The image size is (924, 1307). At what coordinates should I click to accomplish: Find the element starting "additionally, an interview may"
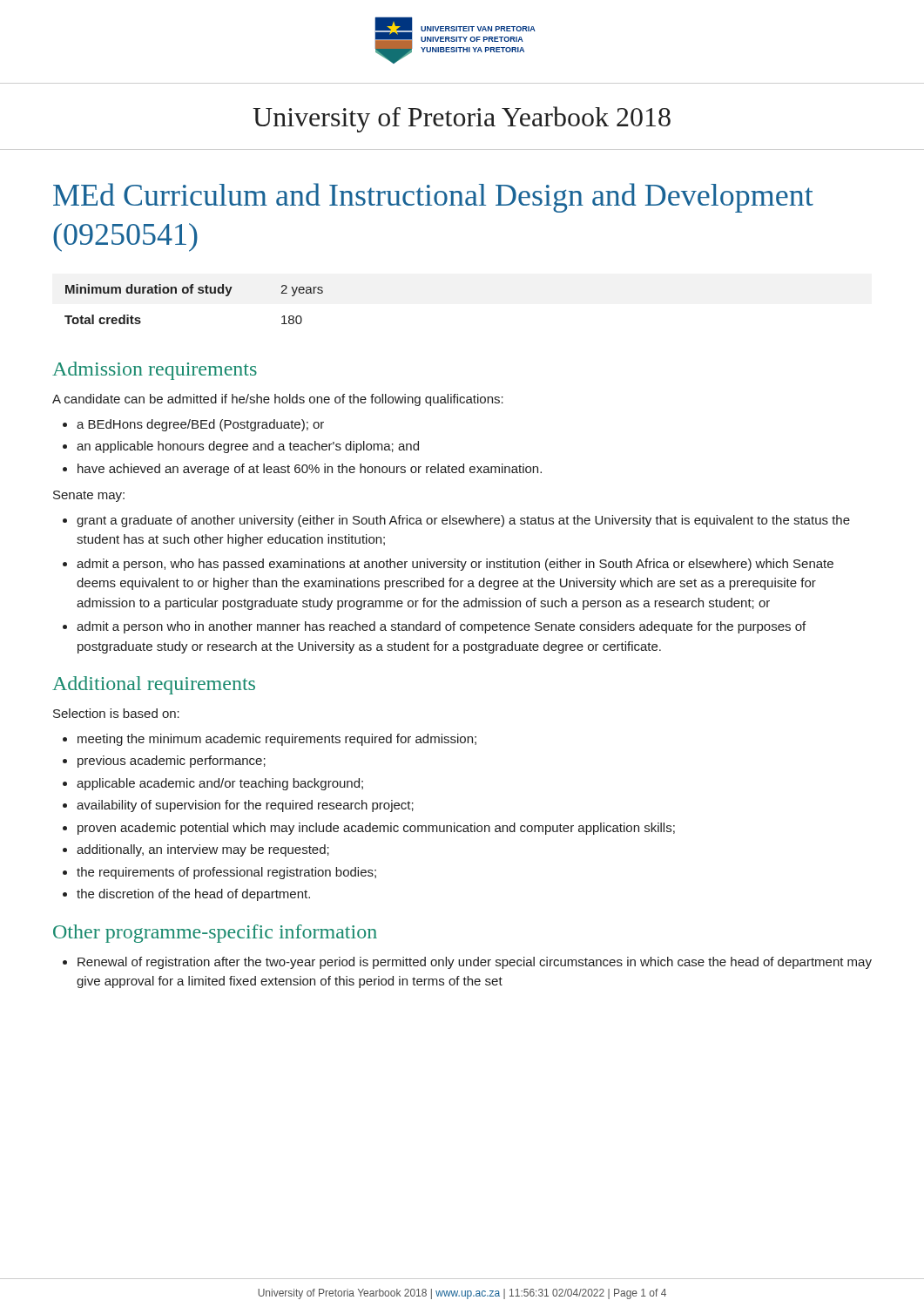[x=203, y=849]
